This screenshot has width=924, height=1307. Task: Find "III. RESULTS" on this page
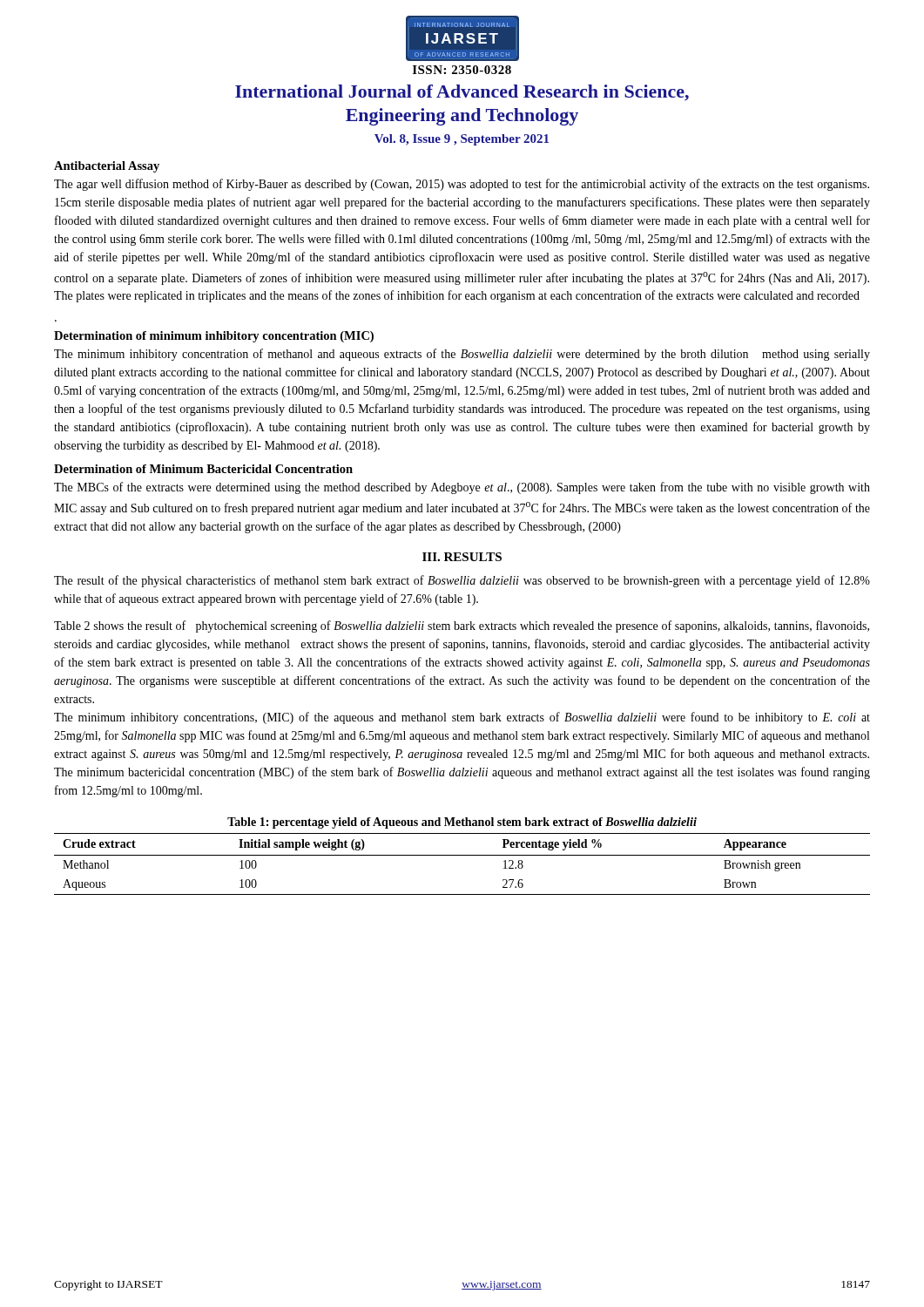[x=462, y=557]
